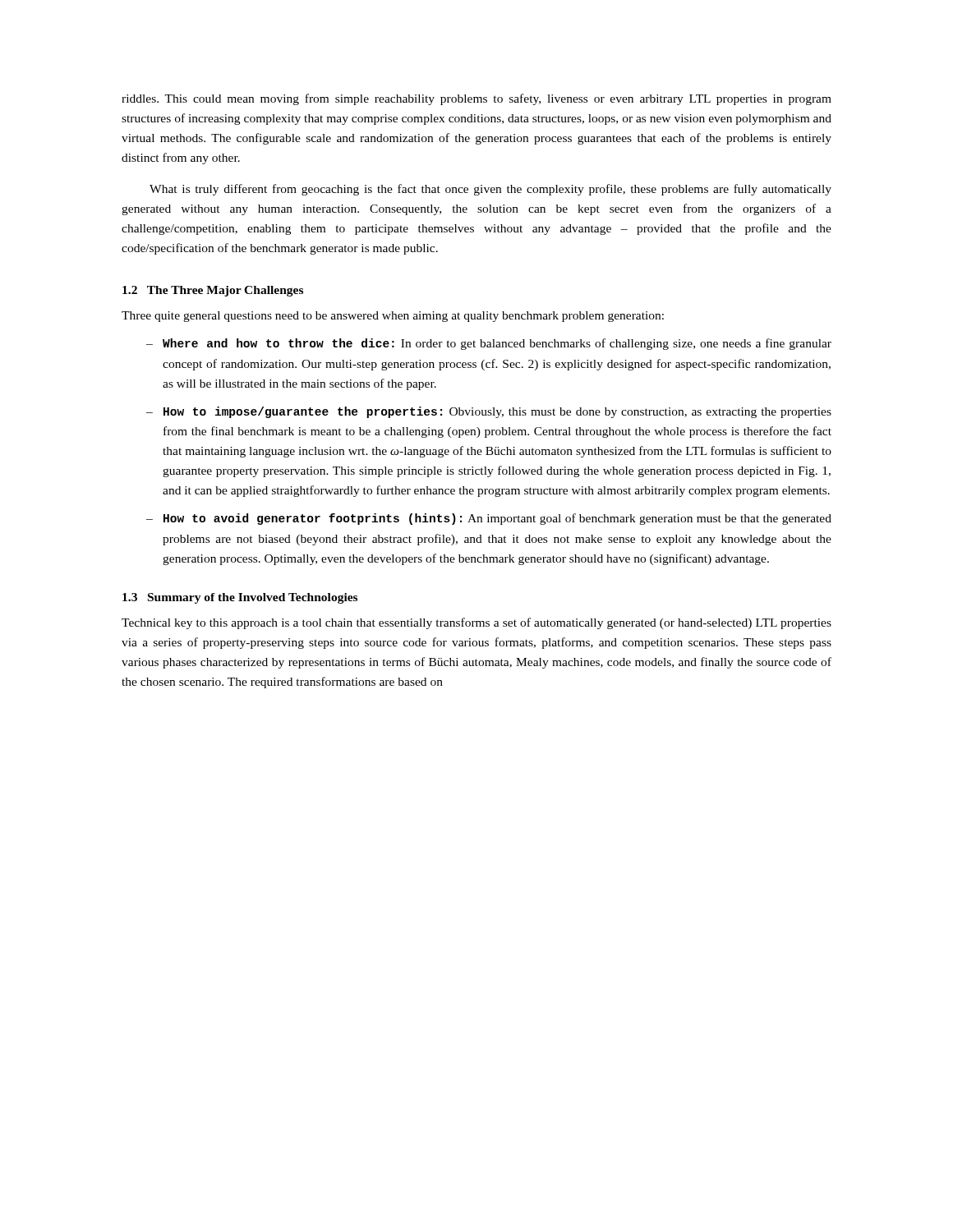953x1232 pixels.
Task: Select the text starting "Three quite general questions need to be"
Action: [x=476, y=316]
